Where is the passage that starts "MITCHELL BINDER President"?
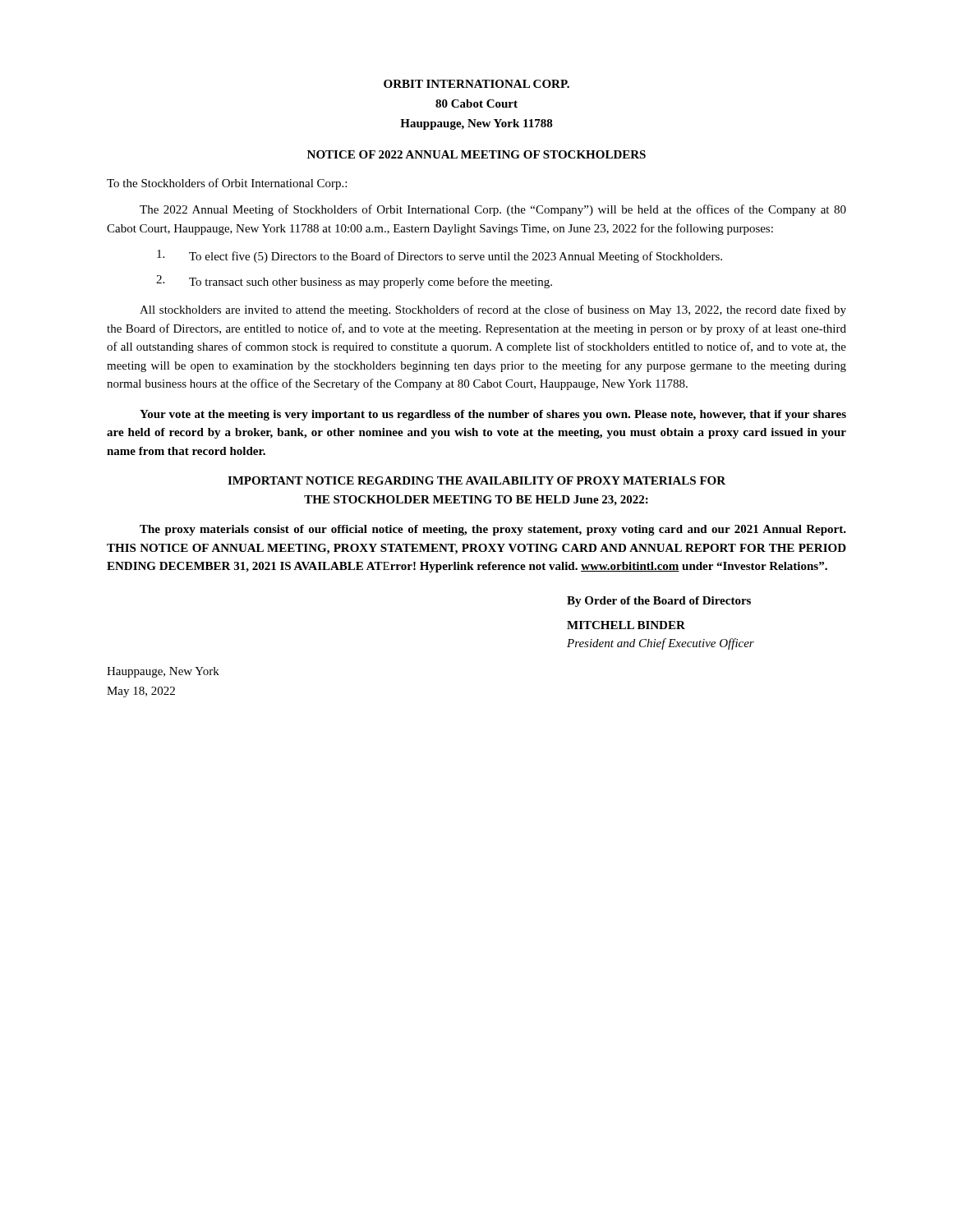Image resolution: width=953 pixels, height=1232 pixels. 660,634
